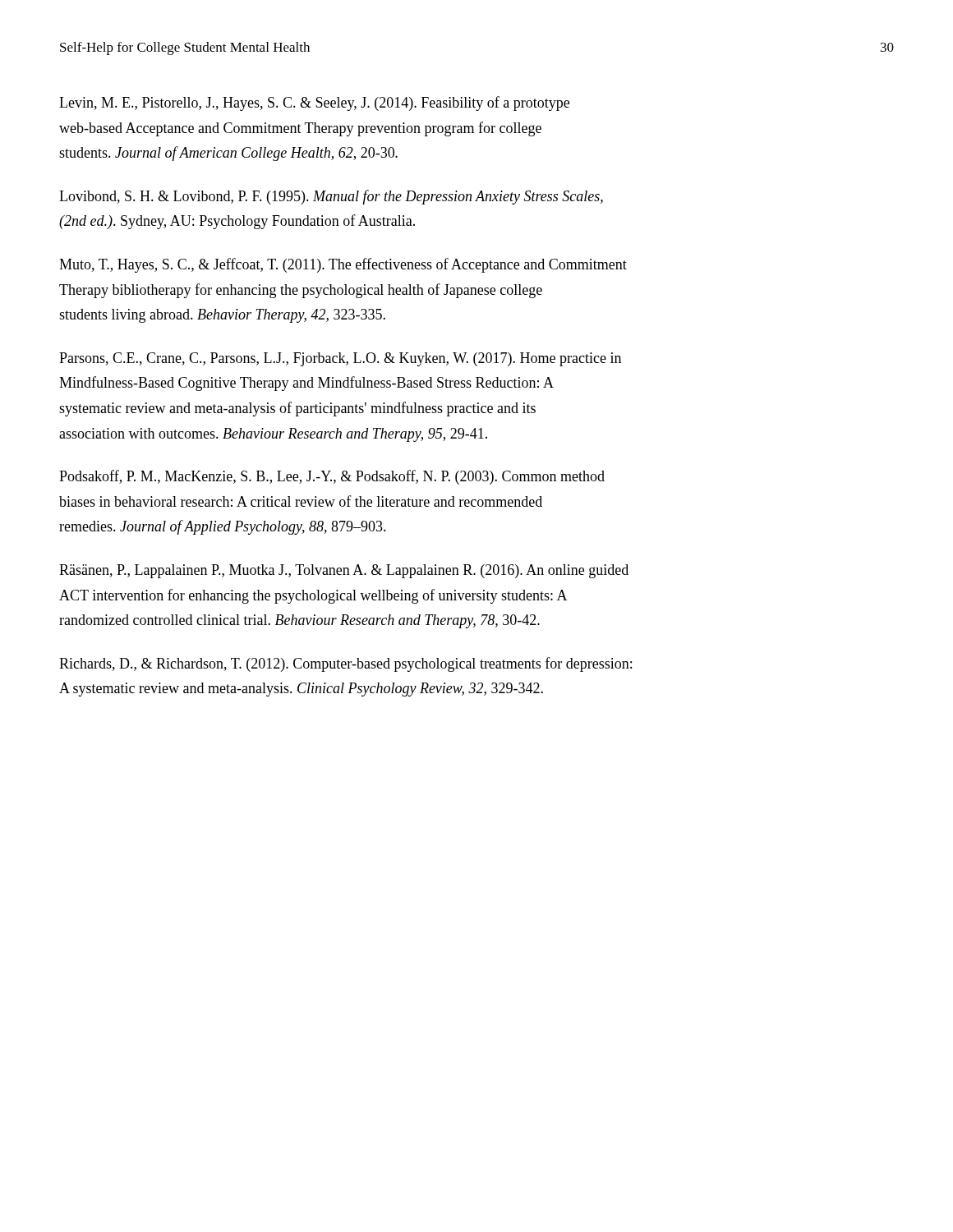This screenshot has height=1232, width=953.
Task: Point to the block beginning "Muto, T., Hayes, S. C.,"
Action: pyautogui.click(x=476, y=290)
